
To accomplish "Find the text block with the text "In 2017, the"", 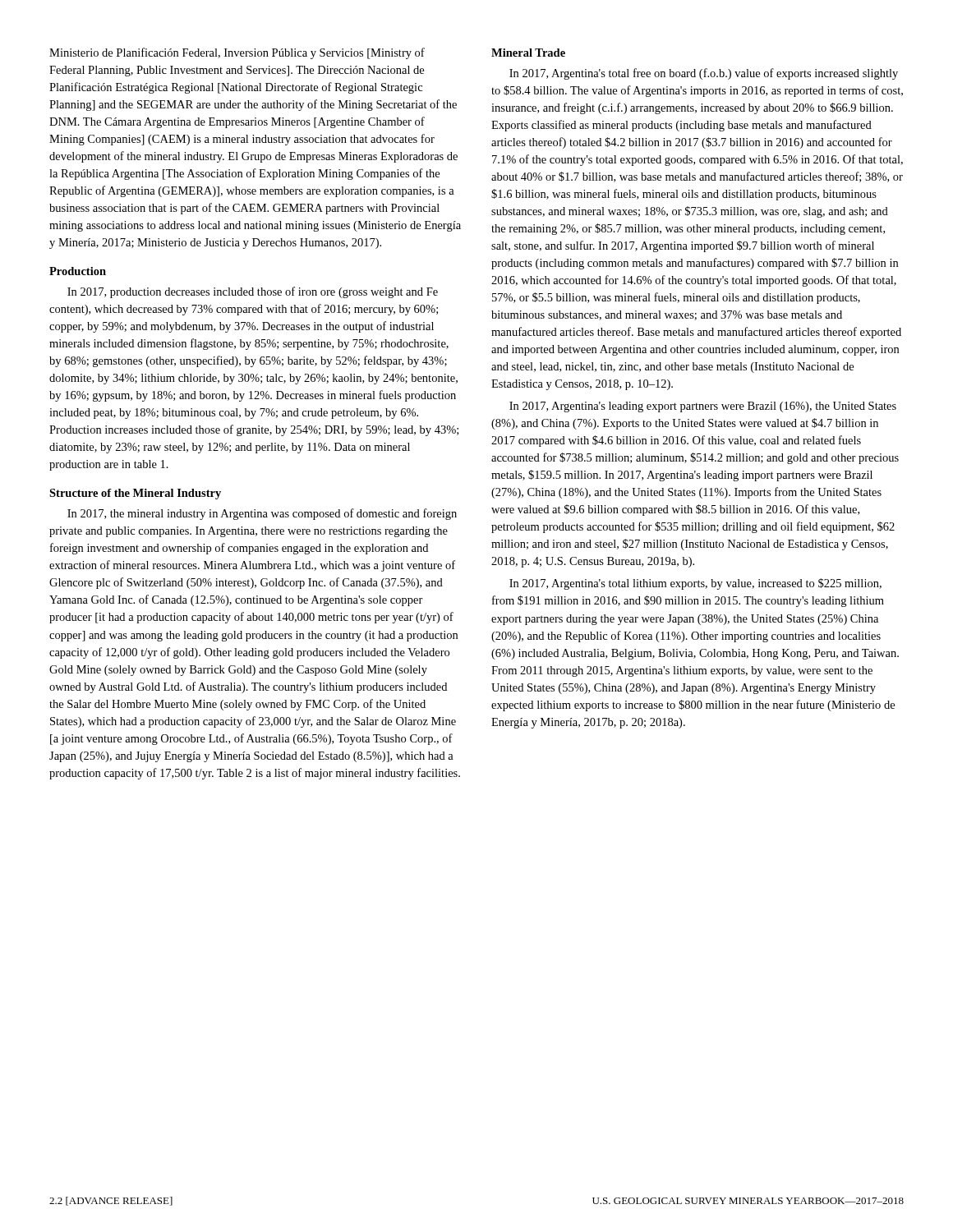I will (255, 644).
